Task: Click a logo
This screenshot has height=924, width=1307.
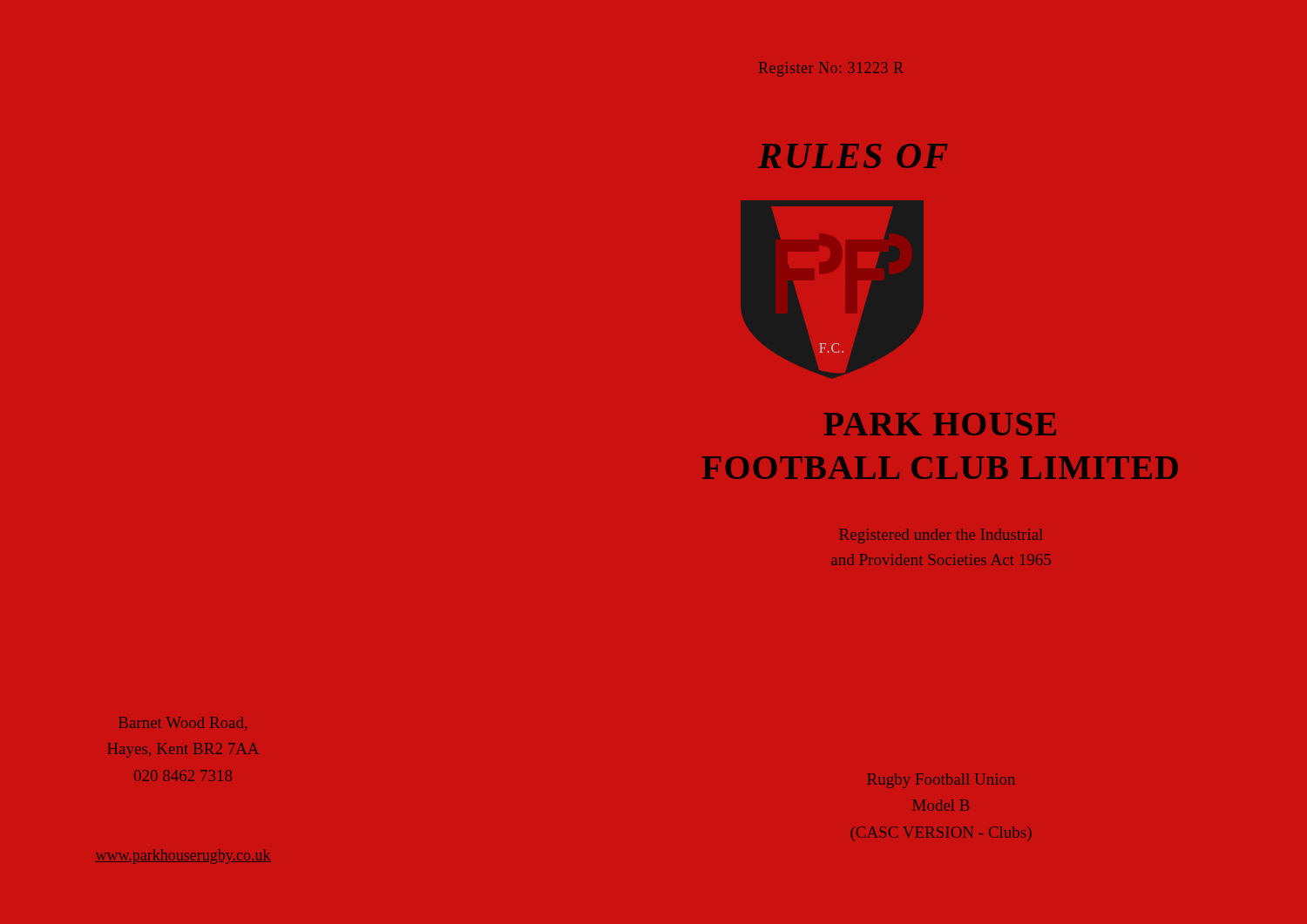Action: [832, 287]
